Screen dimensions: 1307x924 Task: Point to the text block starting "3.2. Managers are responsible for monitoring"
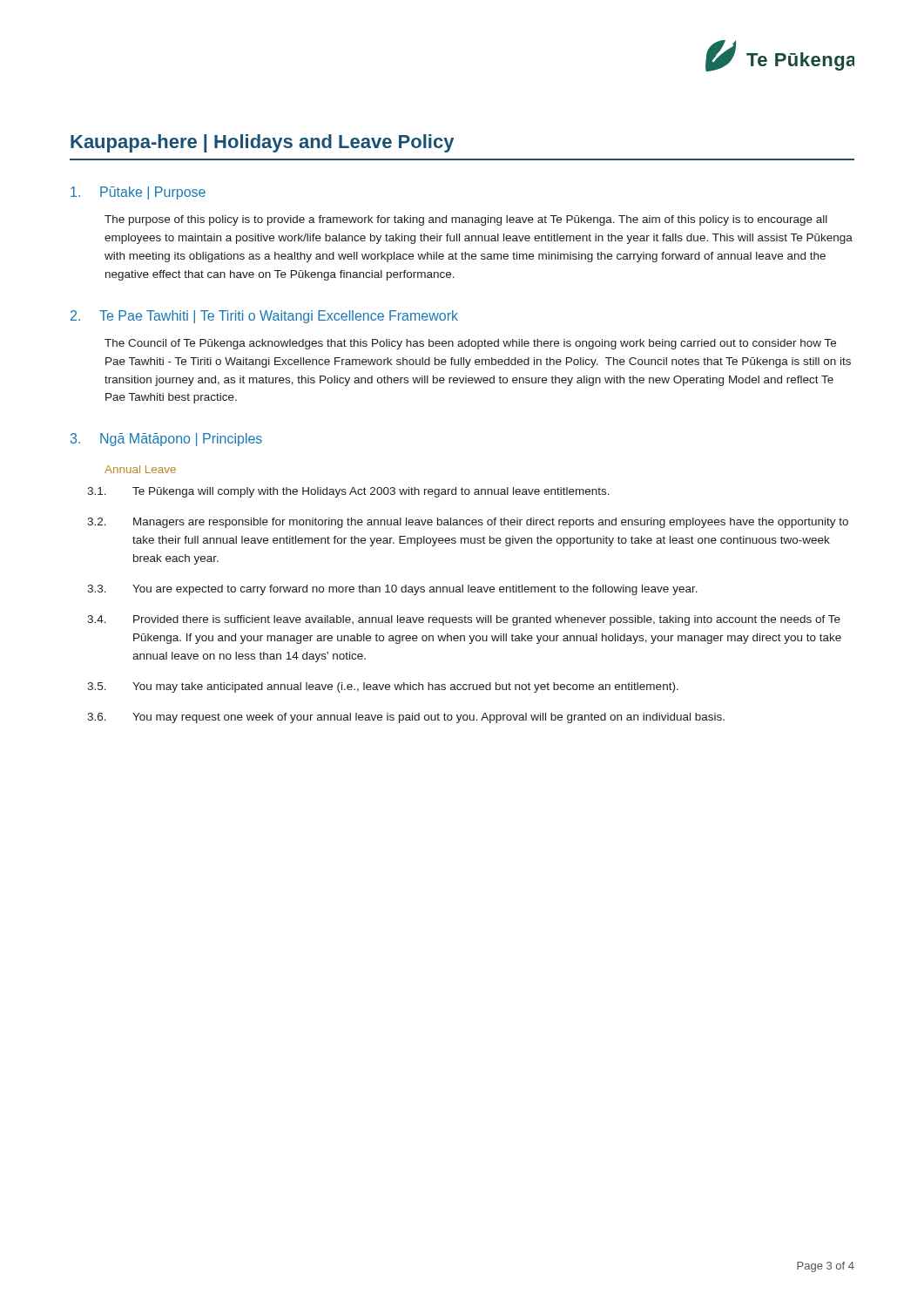[x=471, y=541]
